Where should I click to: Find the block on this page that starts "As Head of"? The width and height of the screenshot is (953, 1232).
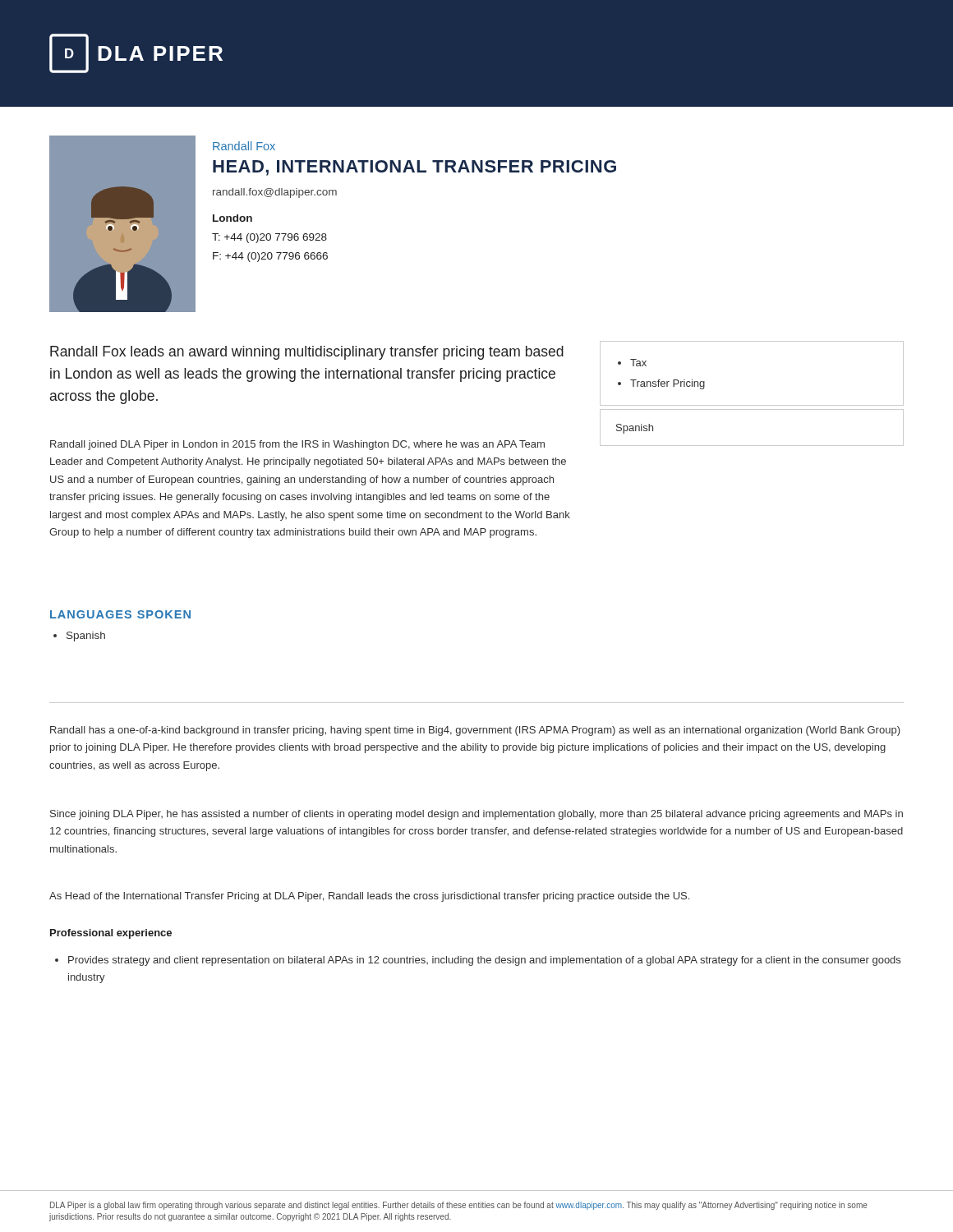(x=370, y=896)
